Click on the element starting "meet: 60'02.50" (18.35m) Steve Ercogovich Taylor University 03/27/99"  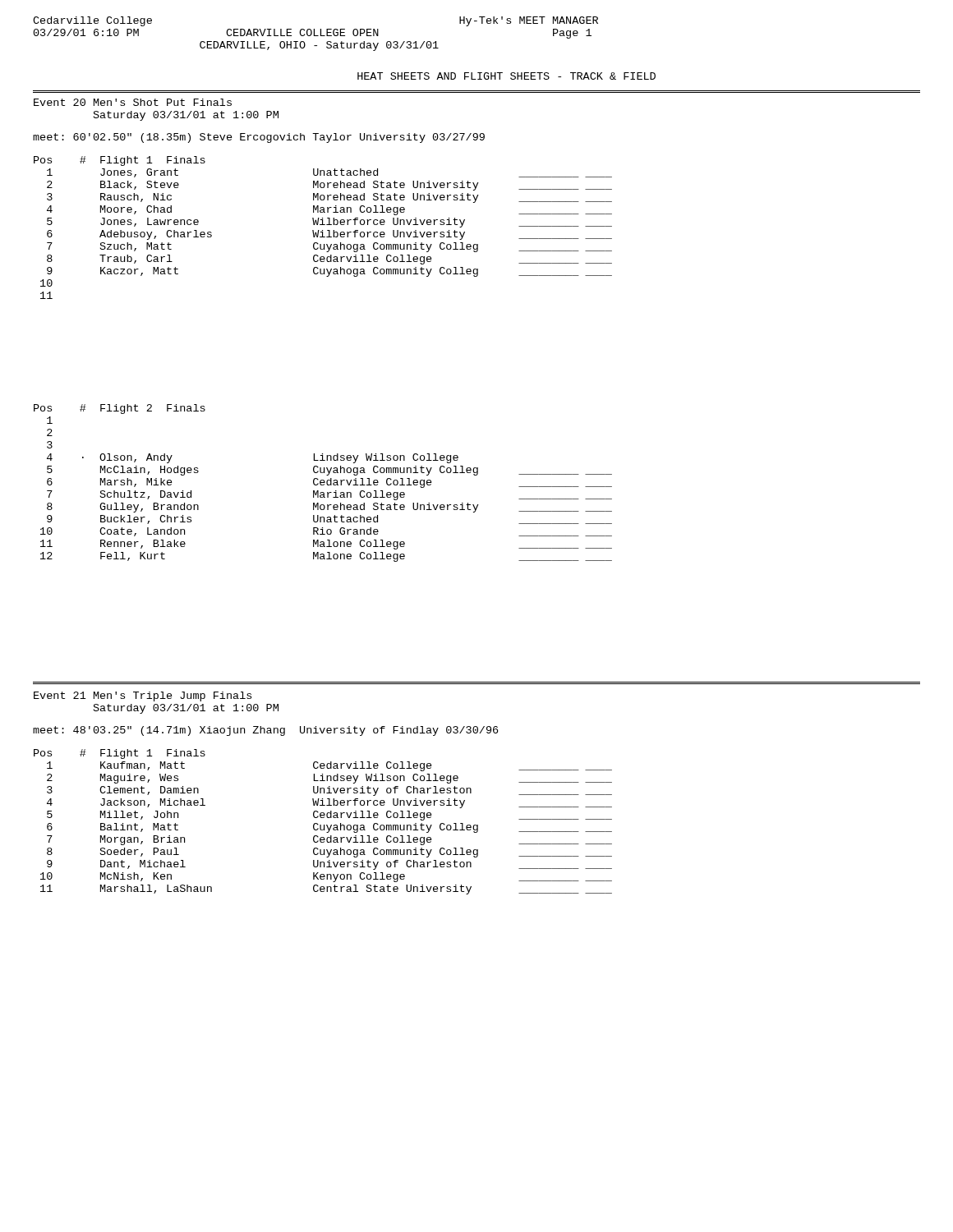click(x=259, y=138)
